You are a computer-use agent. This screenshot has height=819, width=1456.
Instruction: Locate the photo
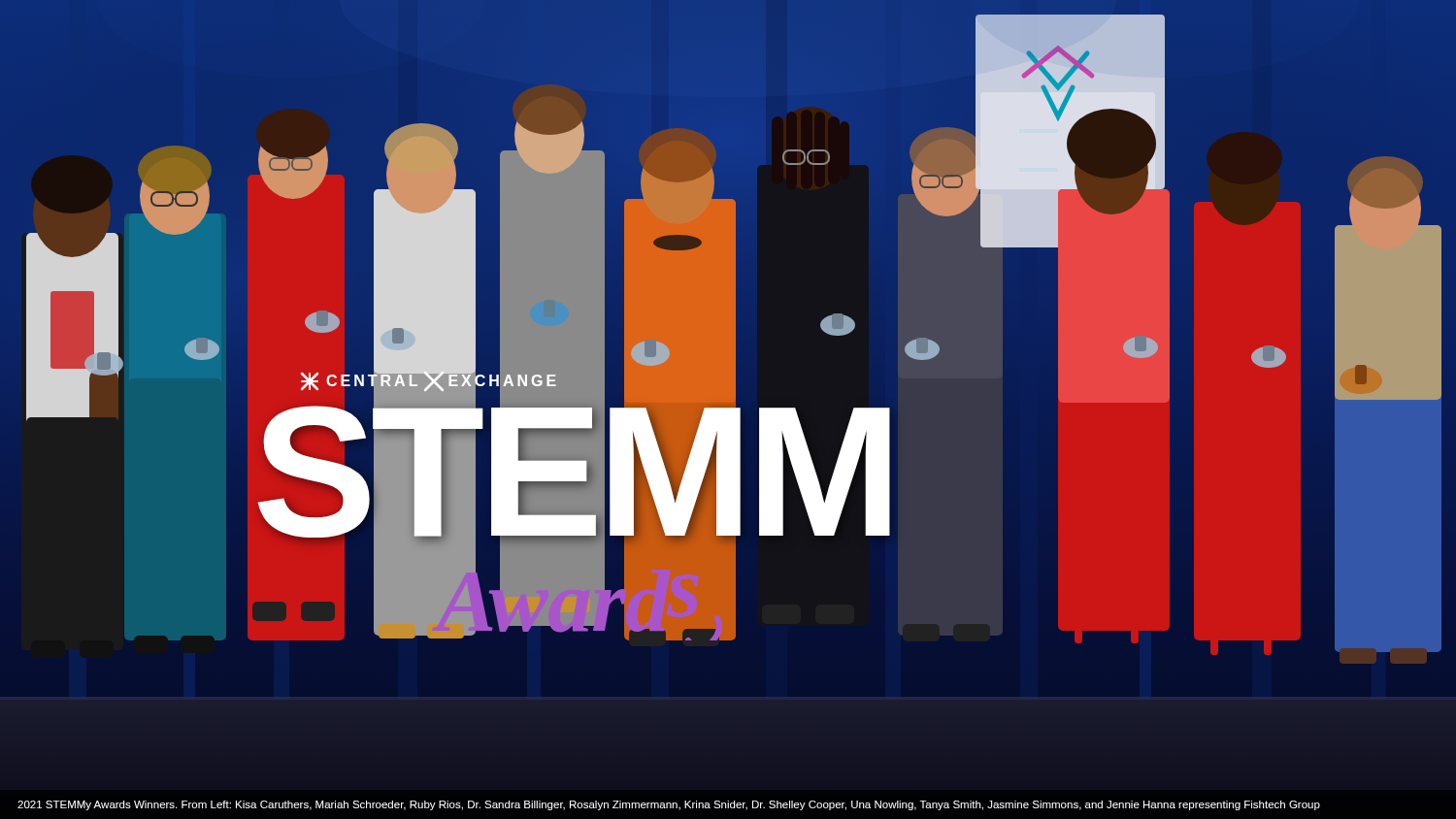pyautogui.click(x=728, y=410)
